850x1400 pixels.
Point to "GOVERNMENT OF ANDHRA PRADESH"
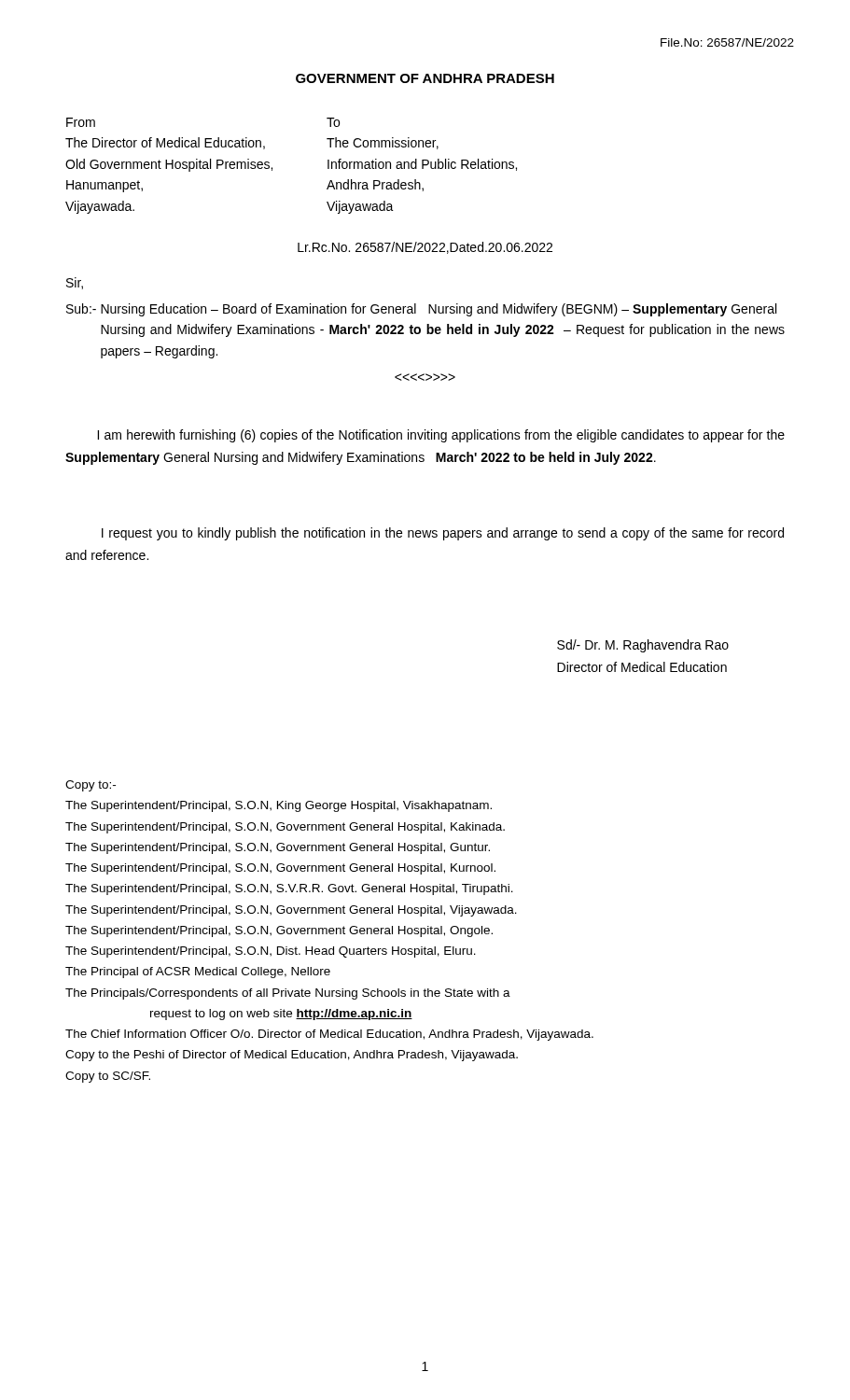[425, 78]
